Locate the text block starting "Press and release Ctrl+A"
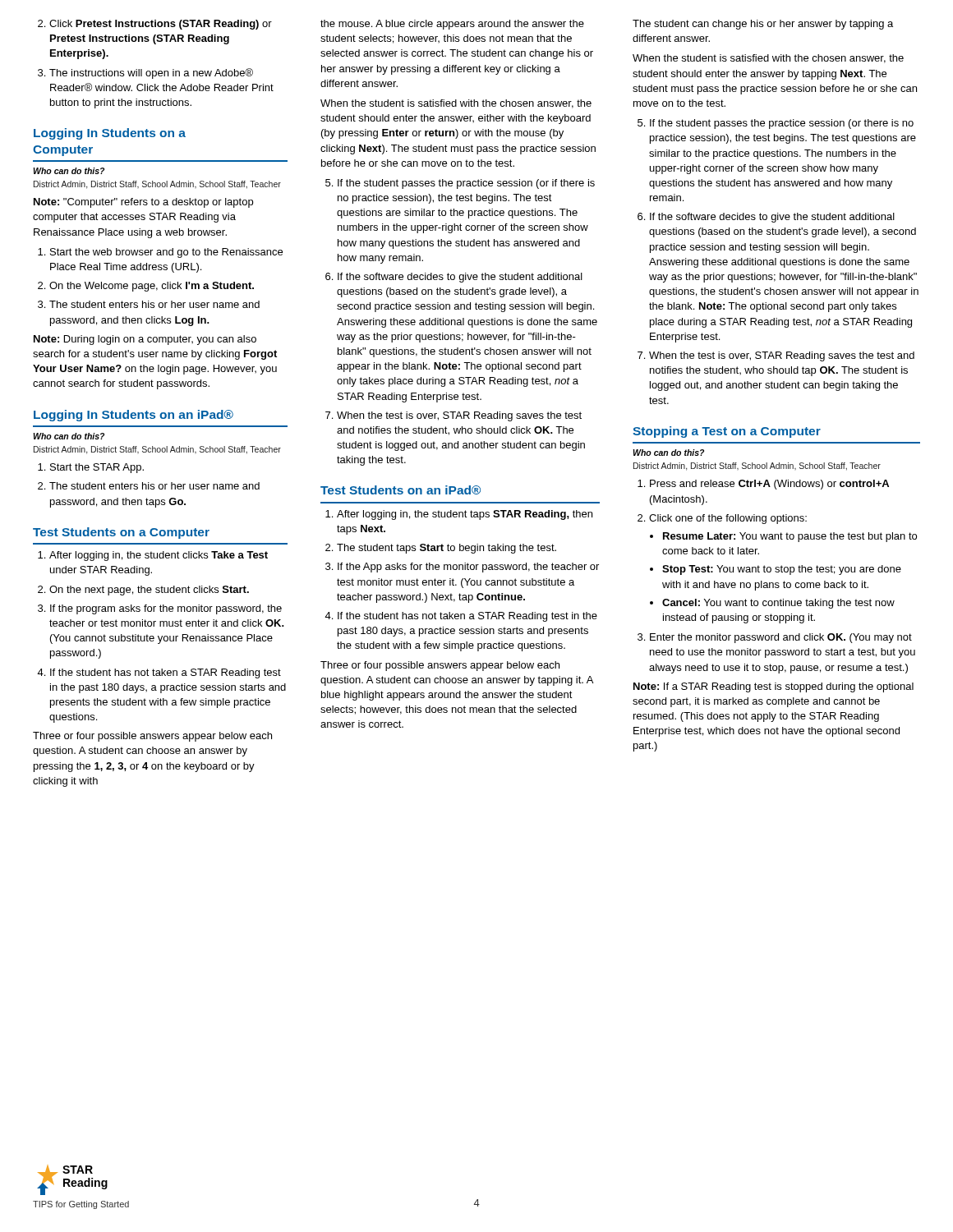 coord(776,576)
